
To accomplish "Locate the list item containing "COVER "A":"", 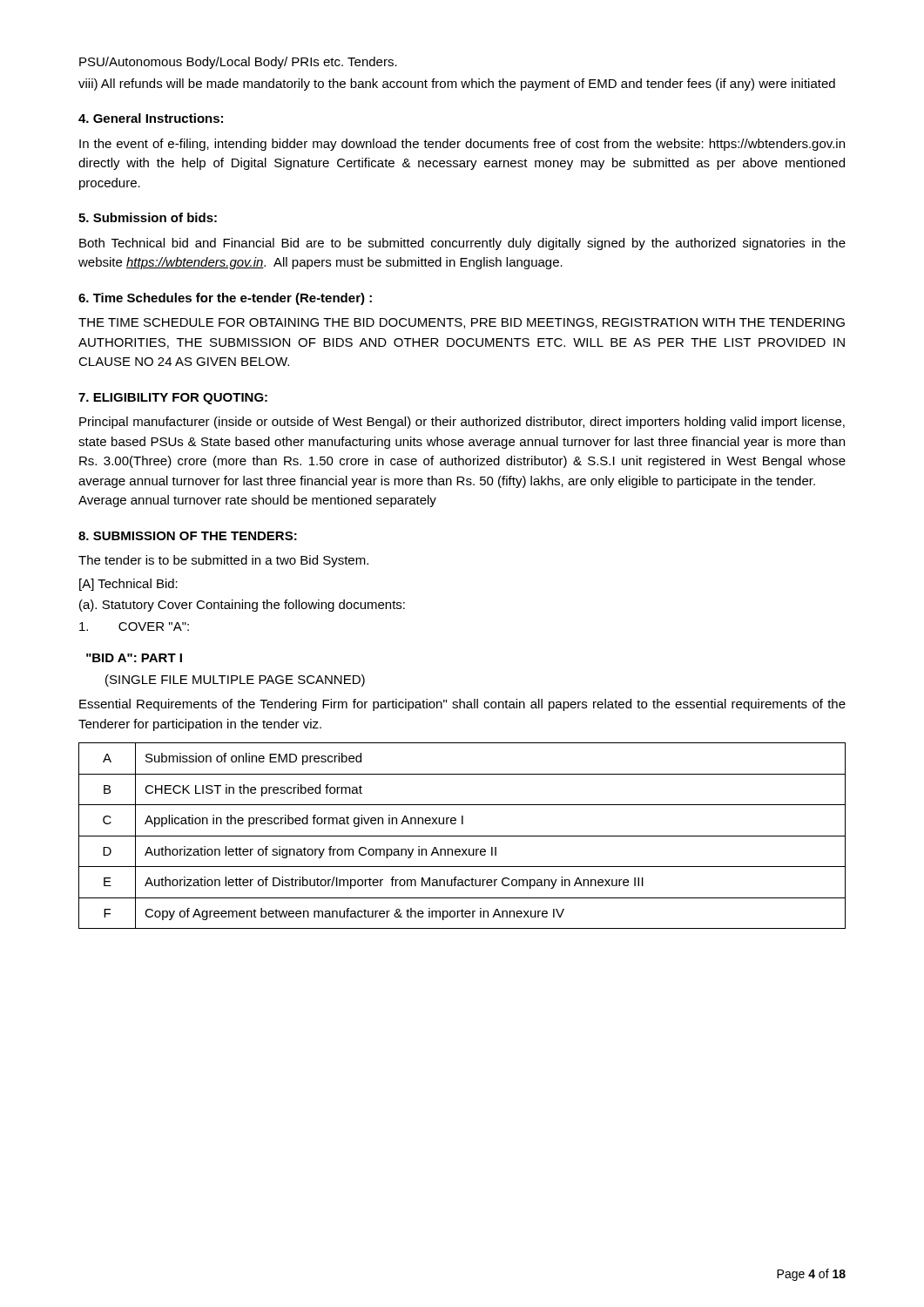I will pos(134,626).
